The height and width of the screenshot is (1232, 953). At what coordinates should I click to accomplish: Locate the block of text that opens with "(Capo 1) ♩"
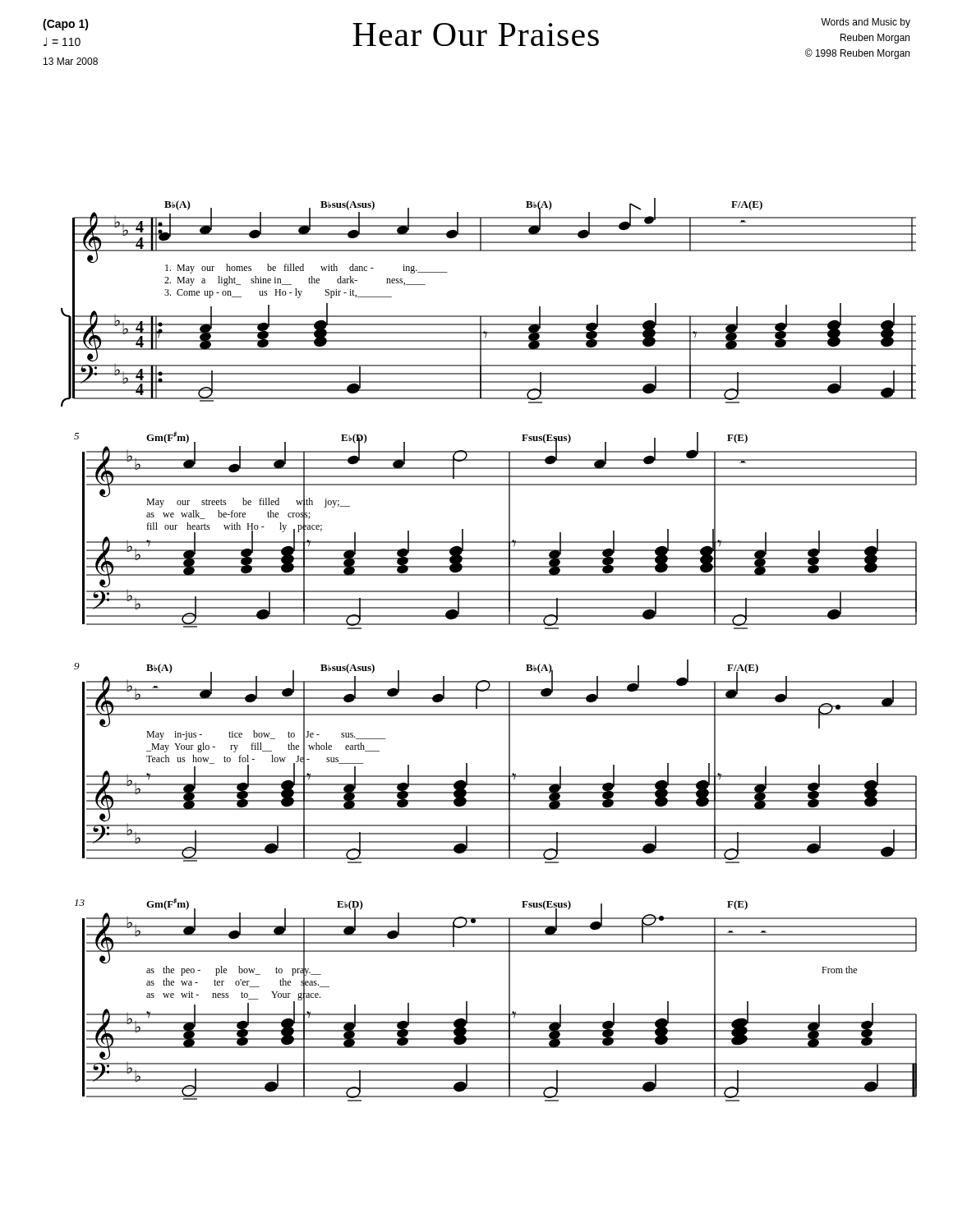click(70, 42)
